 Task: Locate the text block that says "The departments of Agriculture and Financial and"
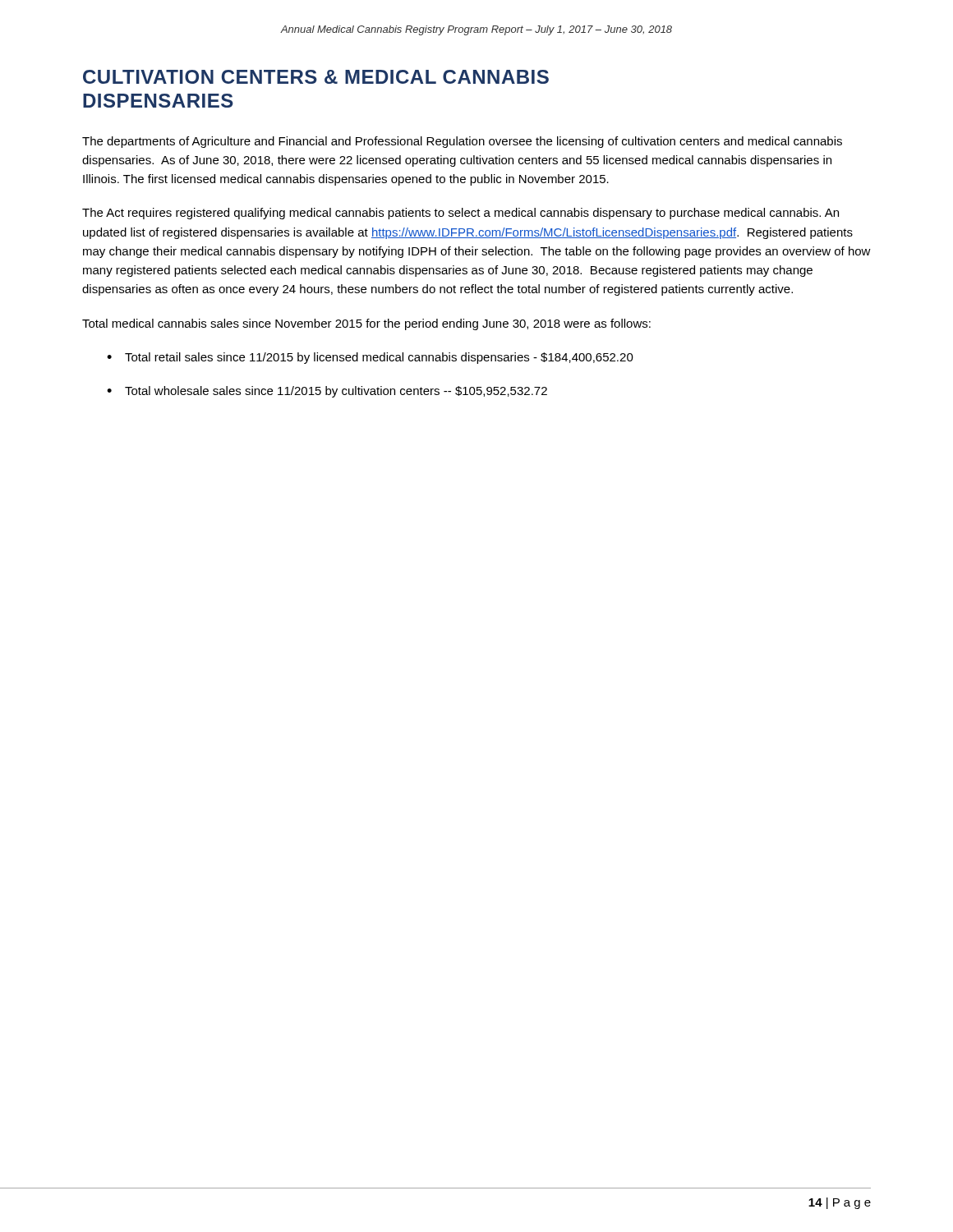tap(462, 160)
